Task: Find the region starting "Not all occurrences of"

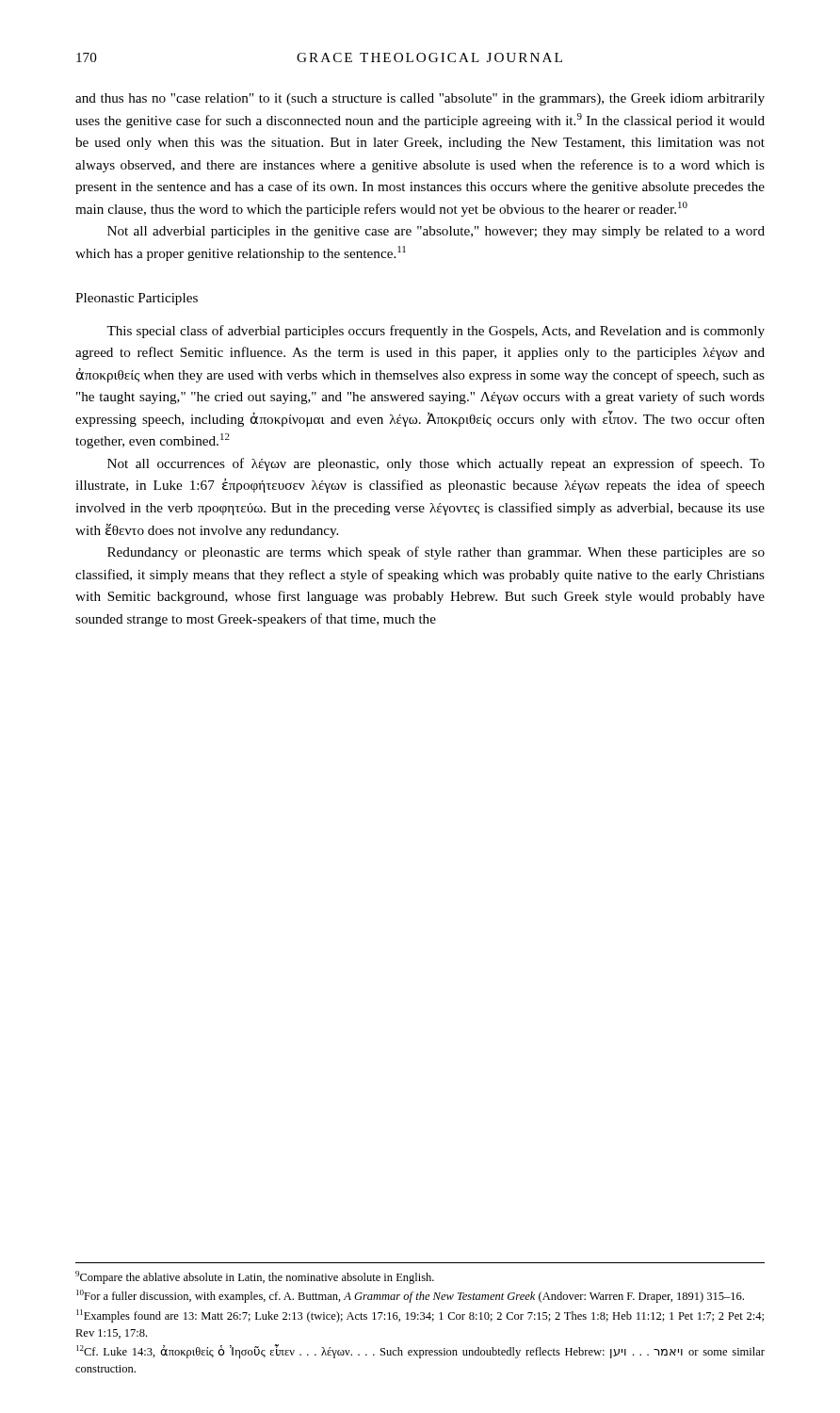Action: point(420,496)
